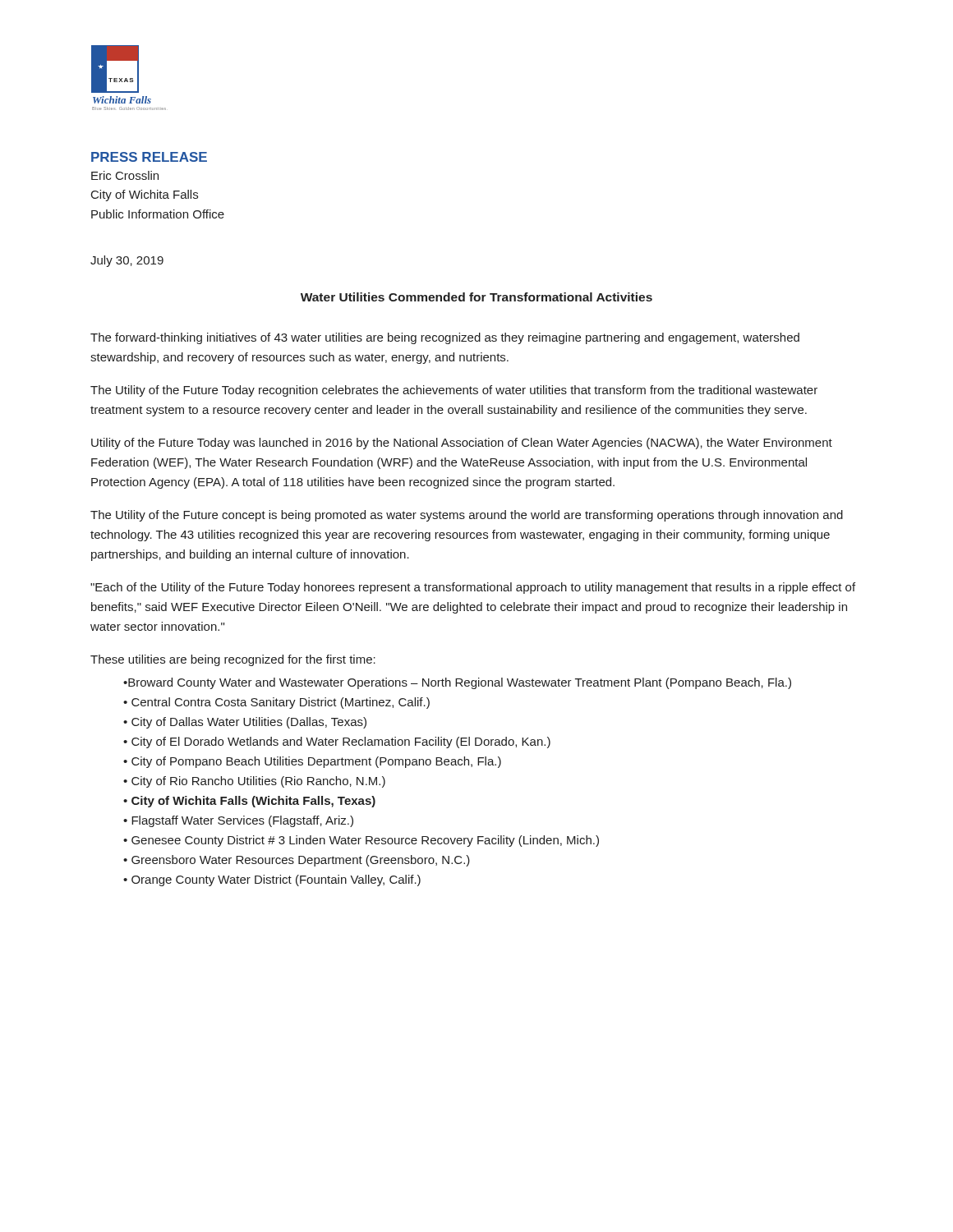
Task: Locate the region starting "• Flagstaff Water Services (Flagstaff,"
Action: (x=239, y=820)
